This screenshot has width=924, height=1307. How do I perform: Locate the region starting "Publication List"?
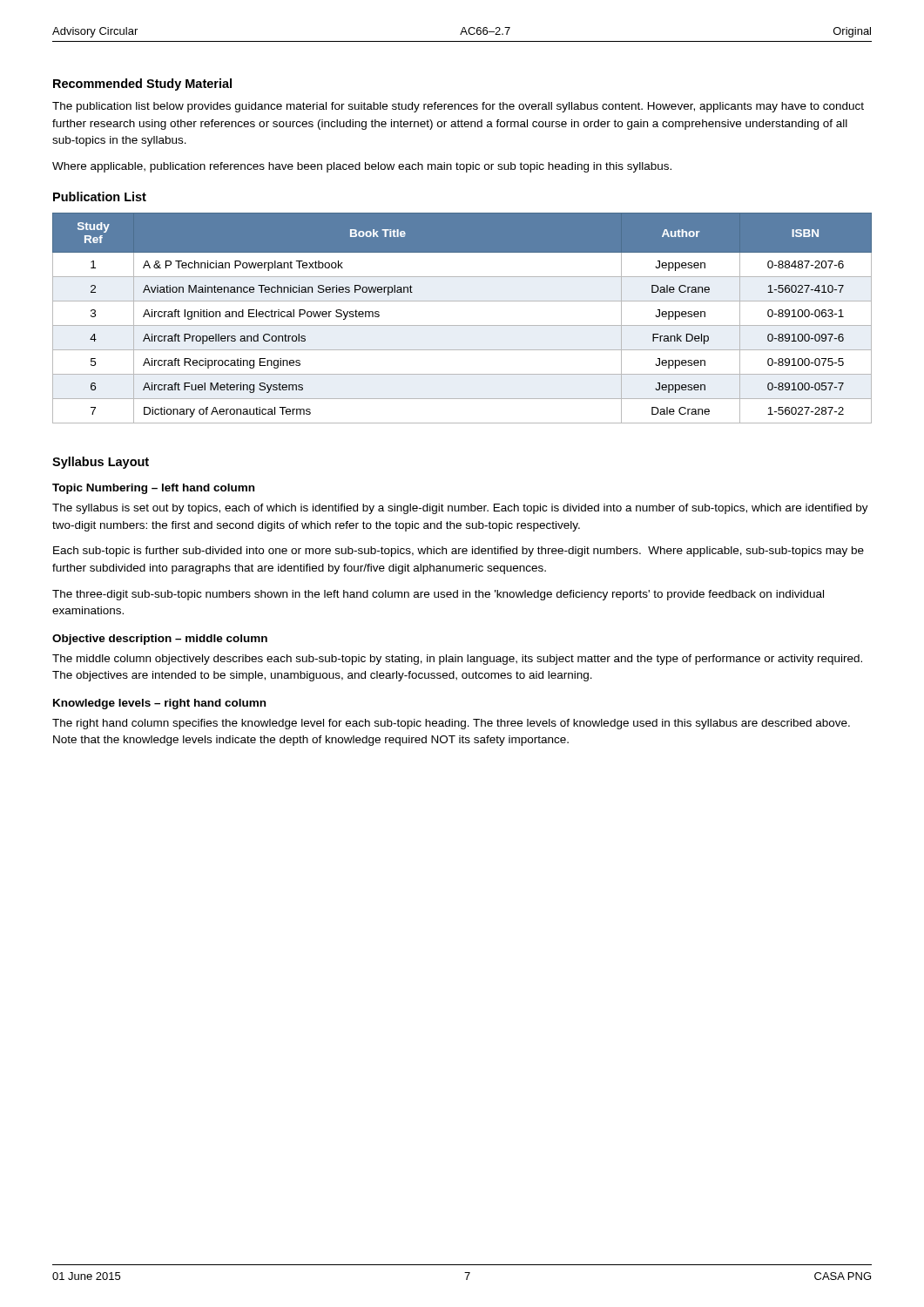tap(99, 197)
